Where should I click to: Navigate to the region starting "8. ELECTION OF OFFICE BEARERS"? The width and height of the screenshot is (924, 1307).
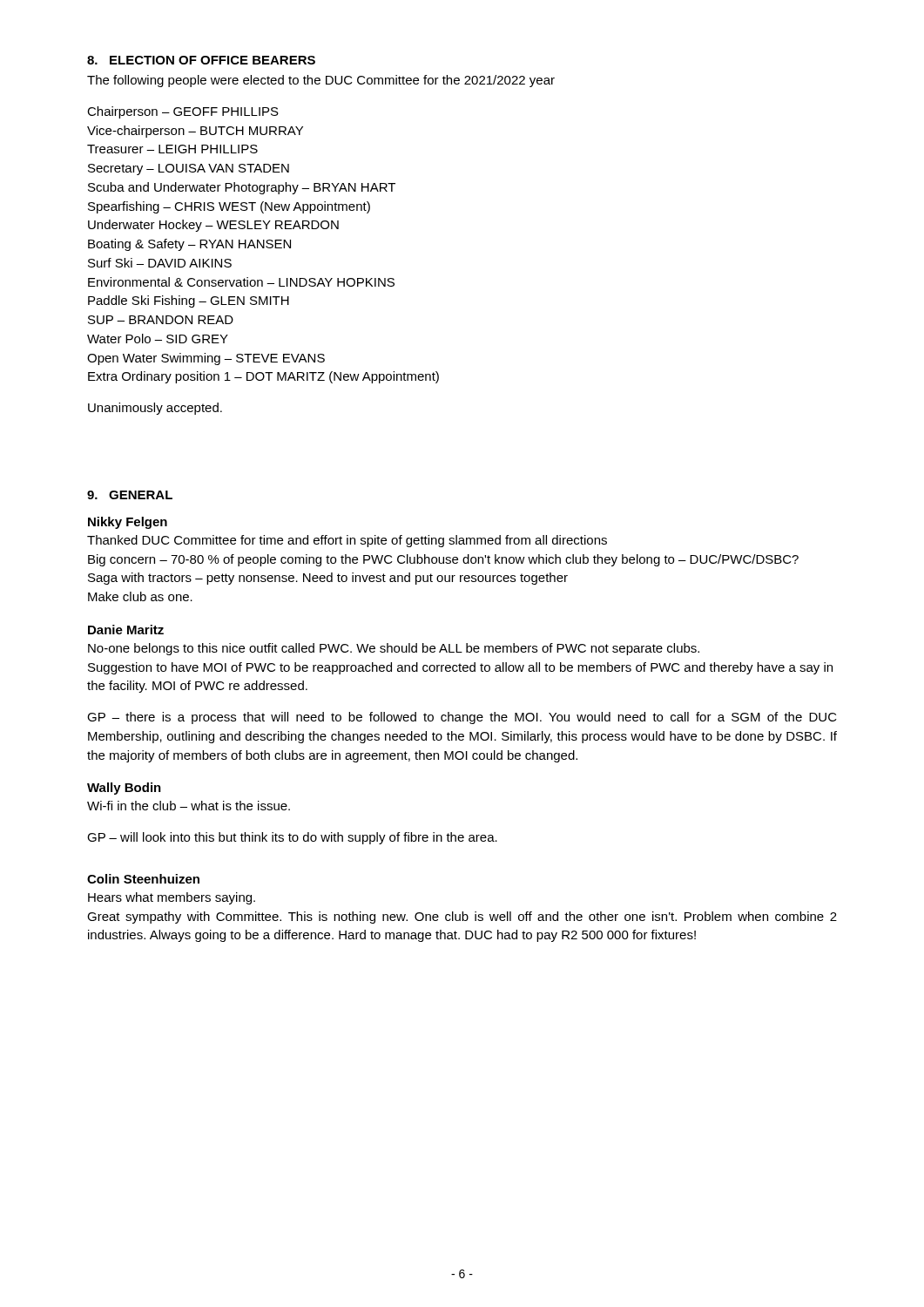click(201, 60)
